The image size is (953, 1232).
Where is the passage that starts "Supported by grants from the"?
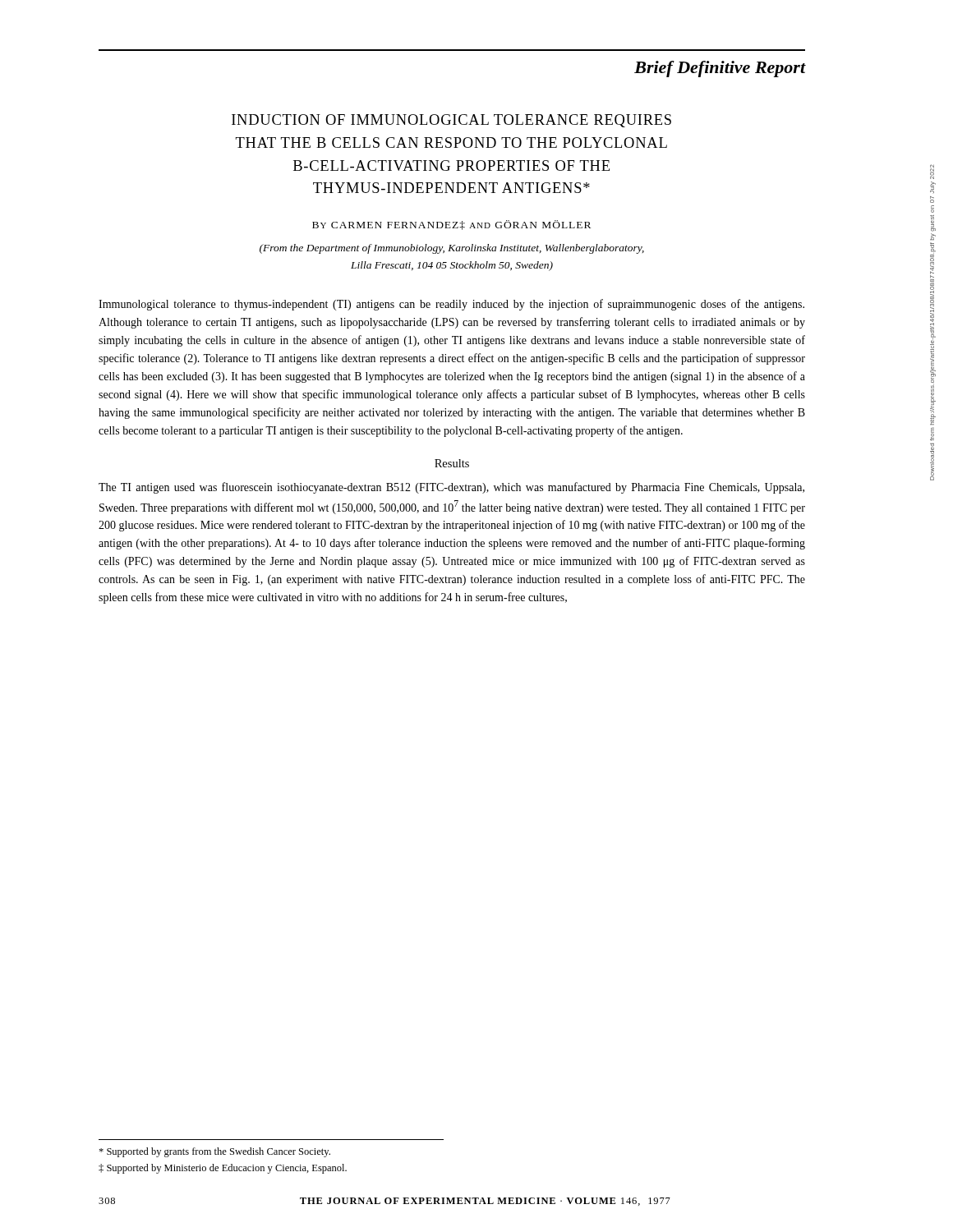click(223, 1160)
